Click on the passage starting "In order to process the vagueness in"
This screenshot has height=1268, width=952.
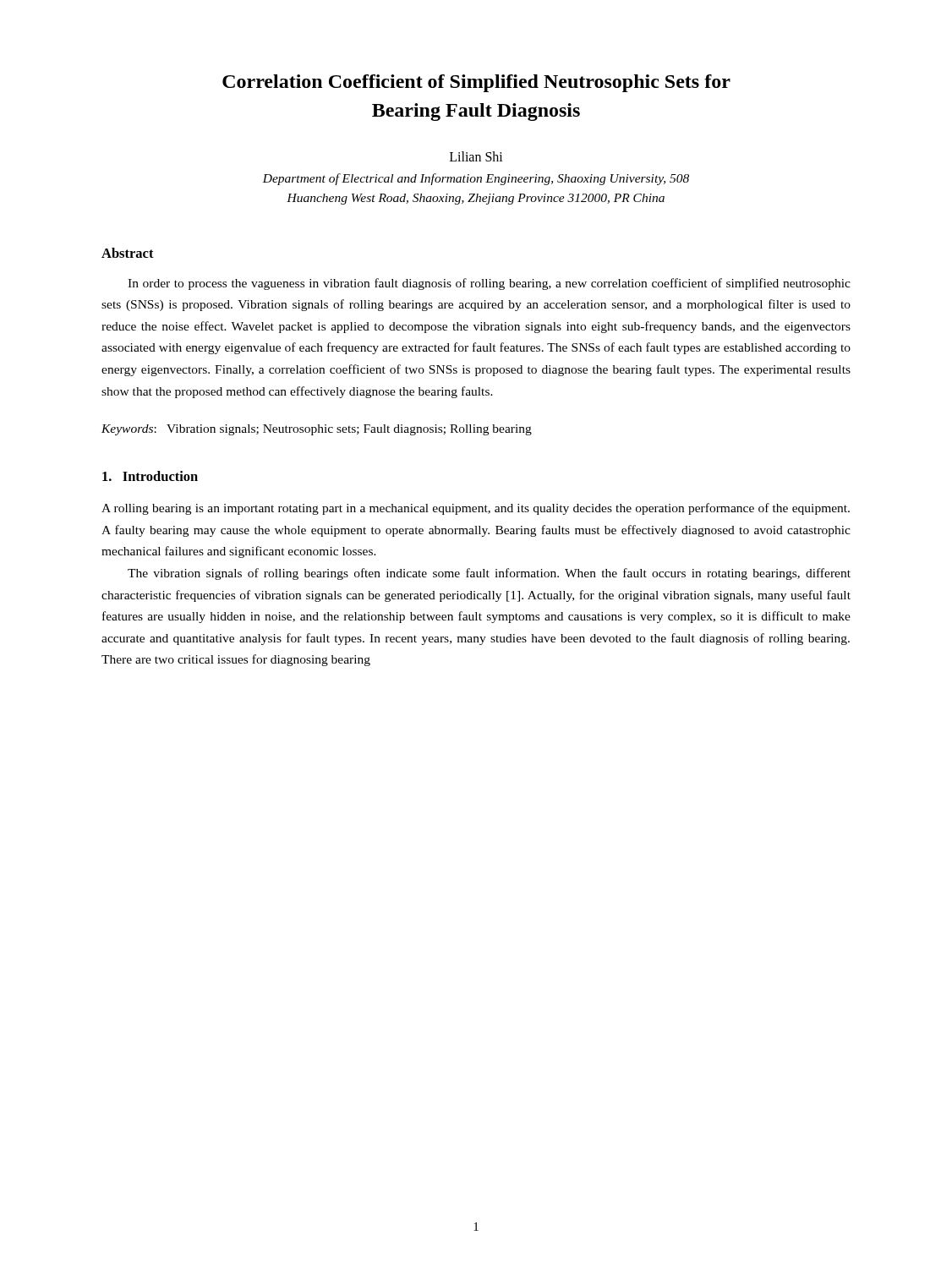tap(476, 337)
